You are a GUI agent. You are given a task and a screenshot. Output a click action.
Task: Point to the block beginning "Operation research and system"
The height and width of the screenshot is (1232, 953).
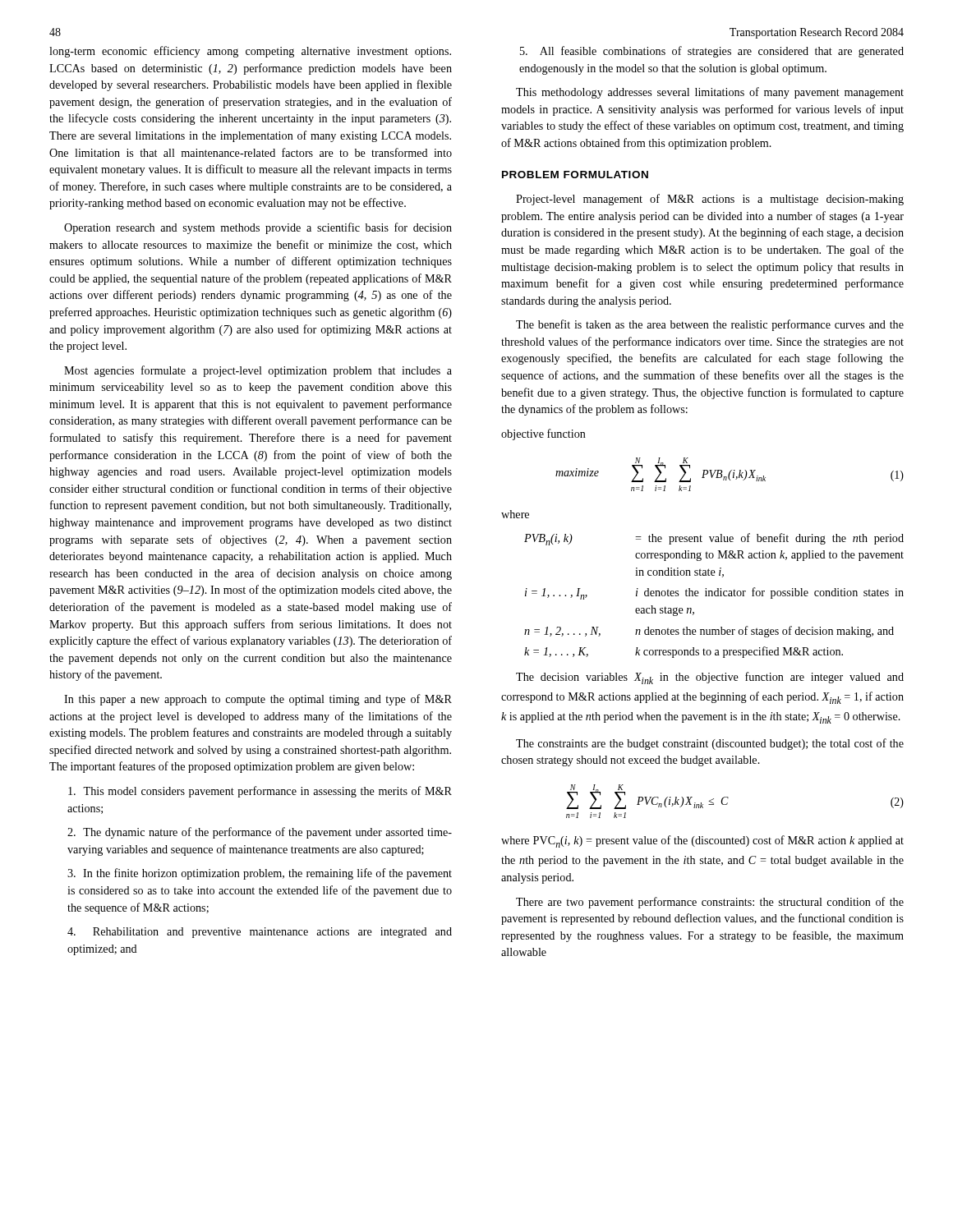pos(251,287)
